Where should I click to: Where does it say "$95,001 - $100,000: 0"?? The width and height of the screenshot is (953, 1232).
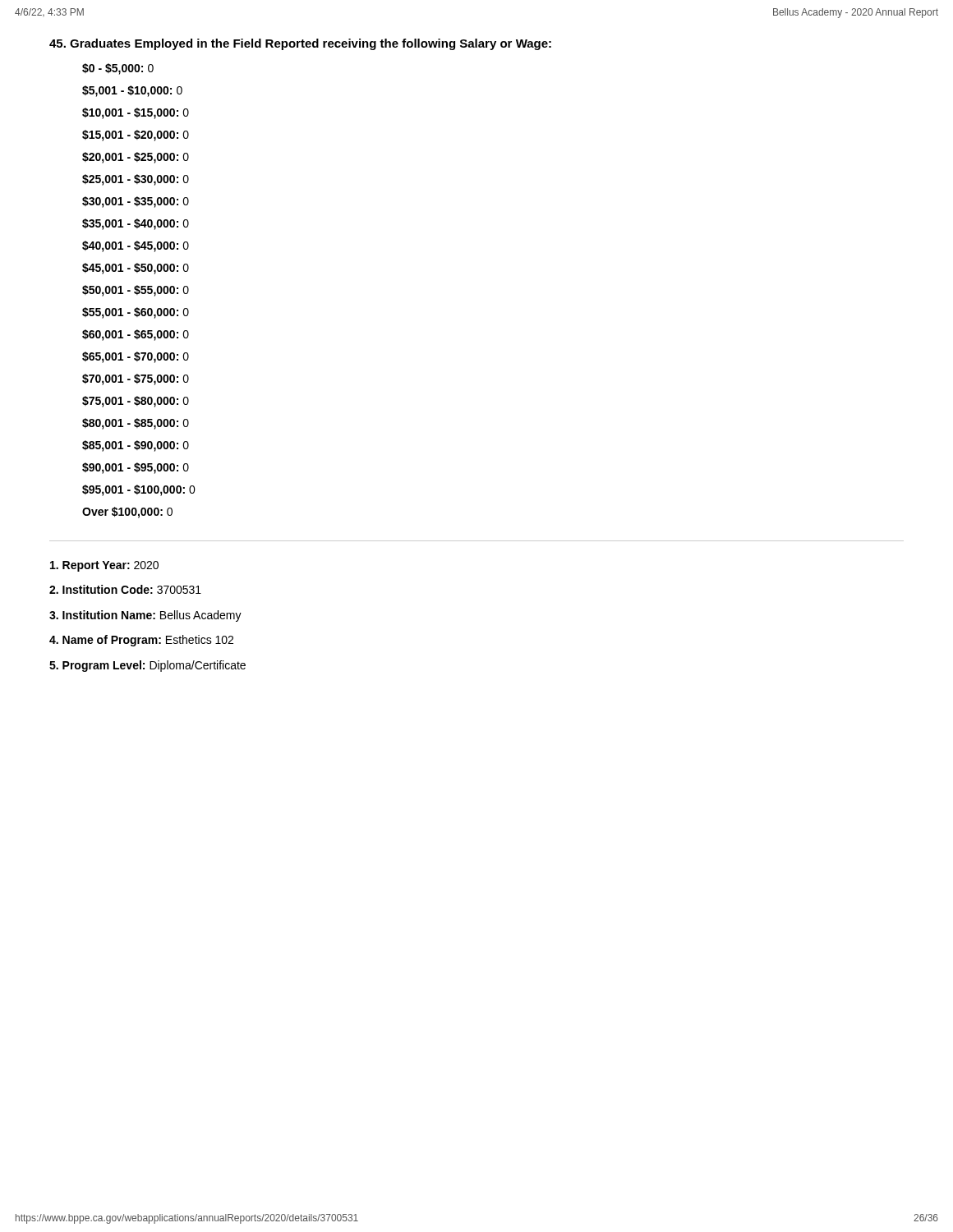[139, 490]
